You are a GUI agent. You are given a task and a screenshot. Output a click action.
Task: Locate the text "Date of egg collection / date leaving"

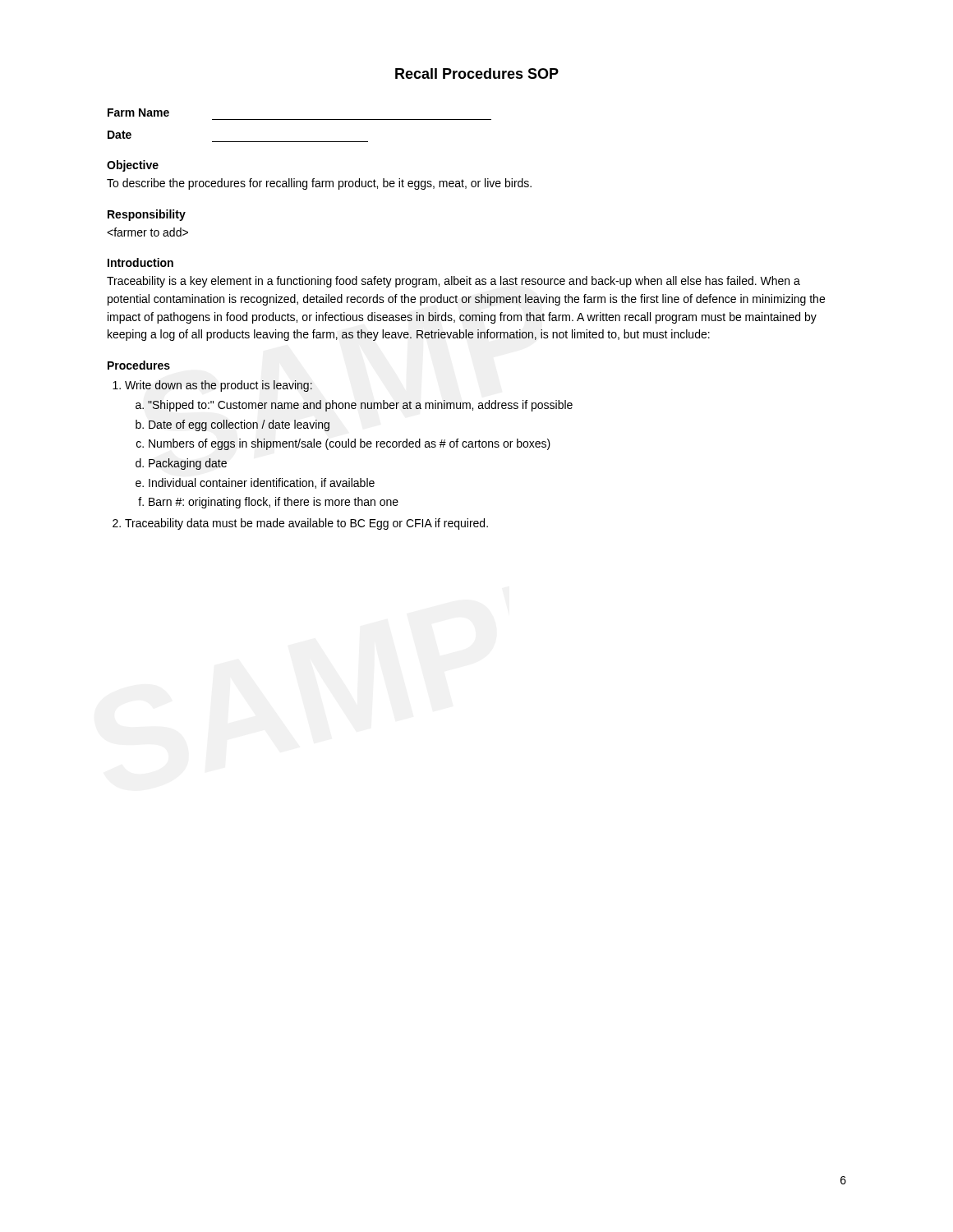tap(239, 424)
